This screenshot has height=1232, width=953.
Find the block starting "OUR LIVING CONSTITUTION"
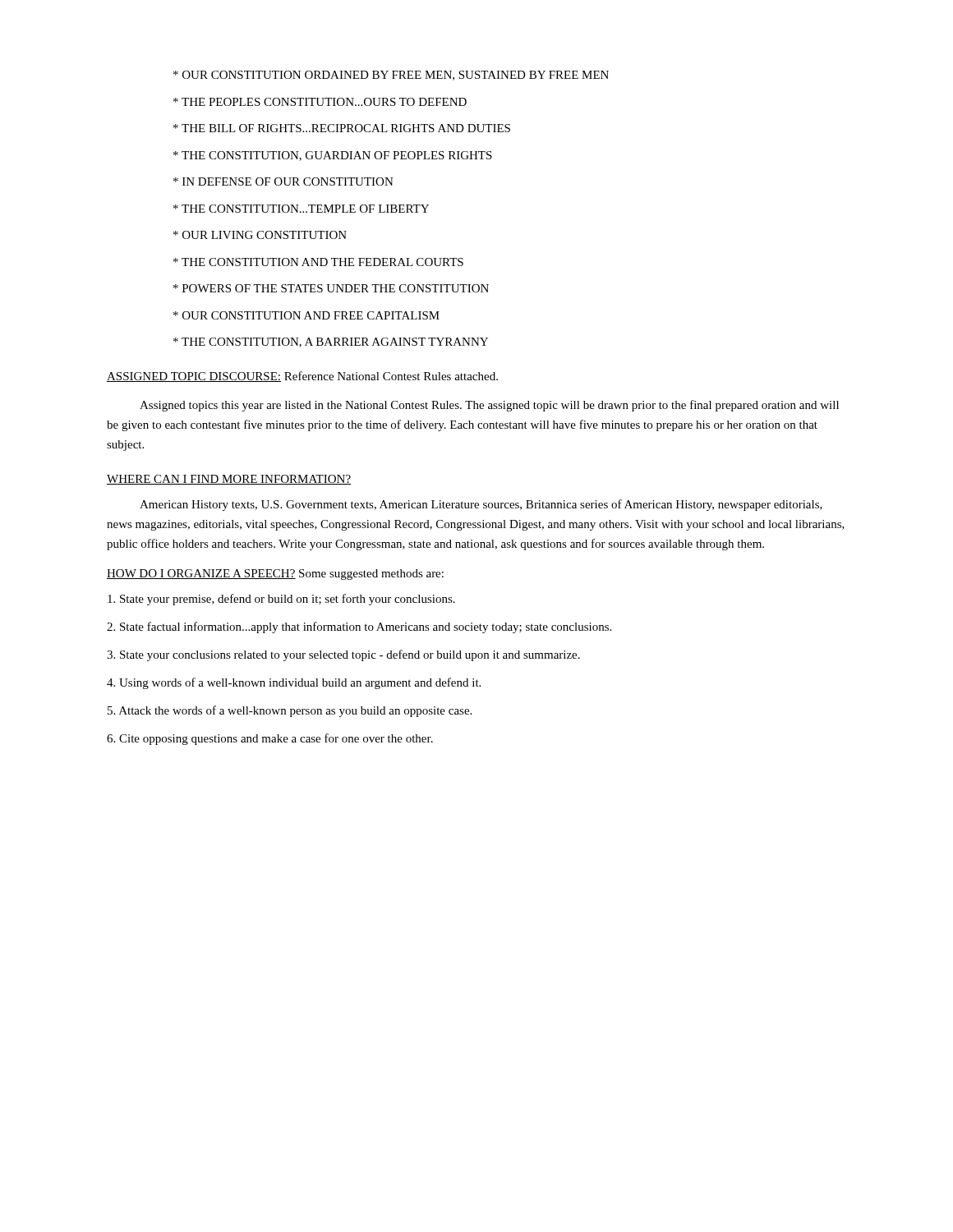coord(260,235)
